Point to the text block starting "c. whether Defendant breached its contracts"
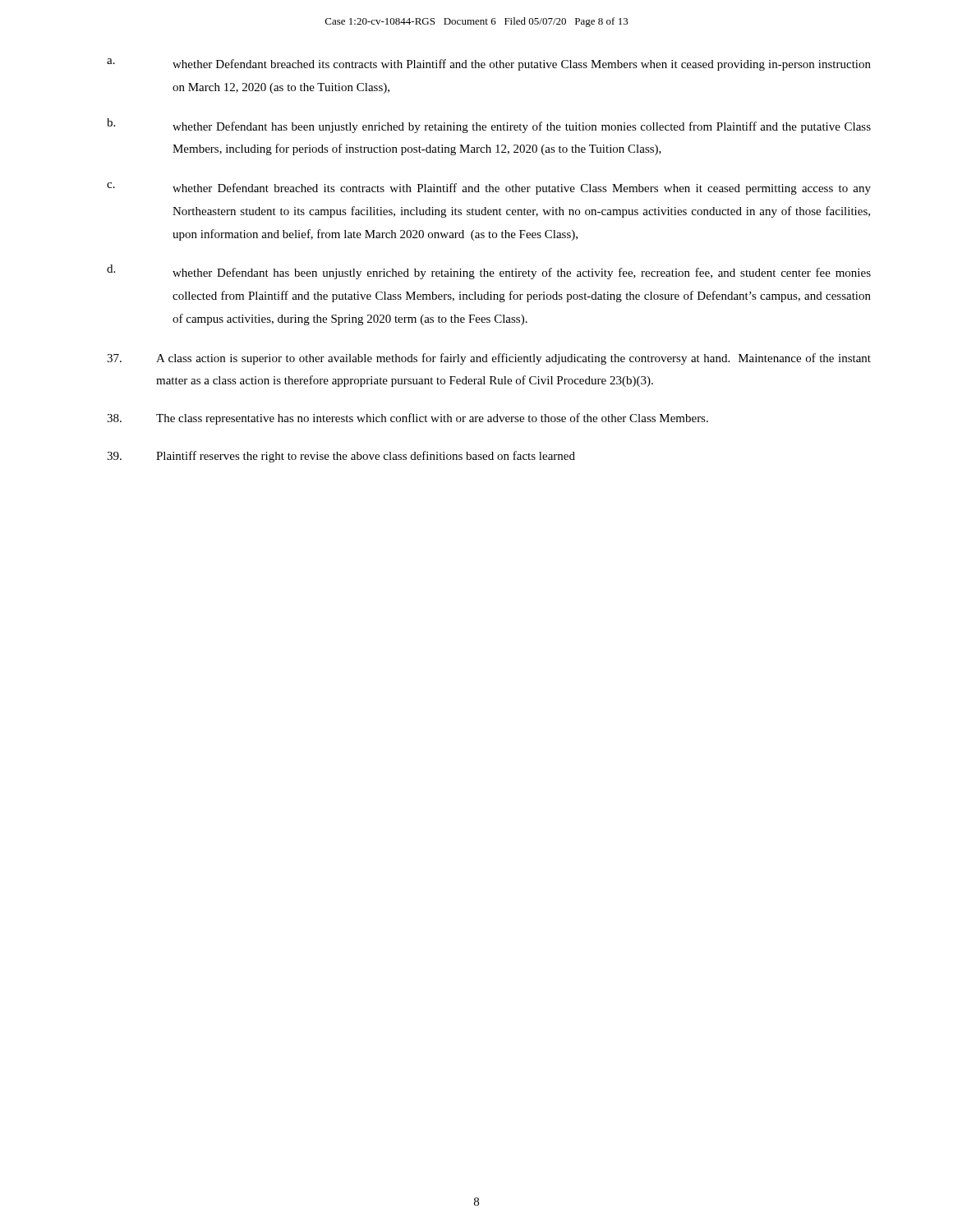The image size is (953, 1232). click(x=489, y=212)
